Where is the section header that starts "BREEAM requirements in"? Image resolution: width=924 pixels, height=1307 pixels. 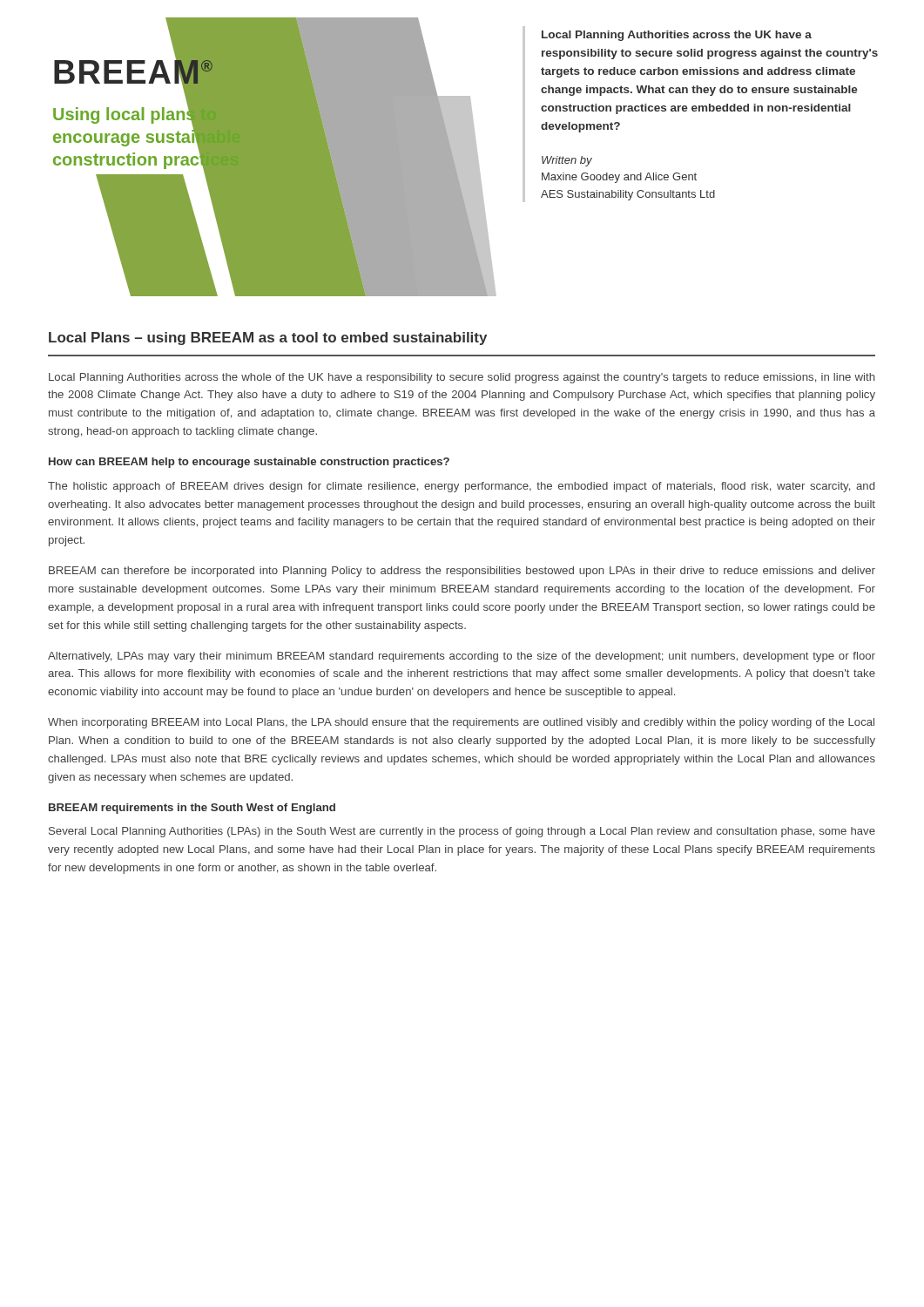click(192, 807)
